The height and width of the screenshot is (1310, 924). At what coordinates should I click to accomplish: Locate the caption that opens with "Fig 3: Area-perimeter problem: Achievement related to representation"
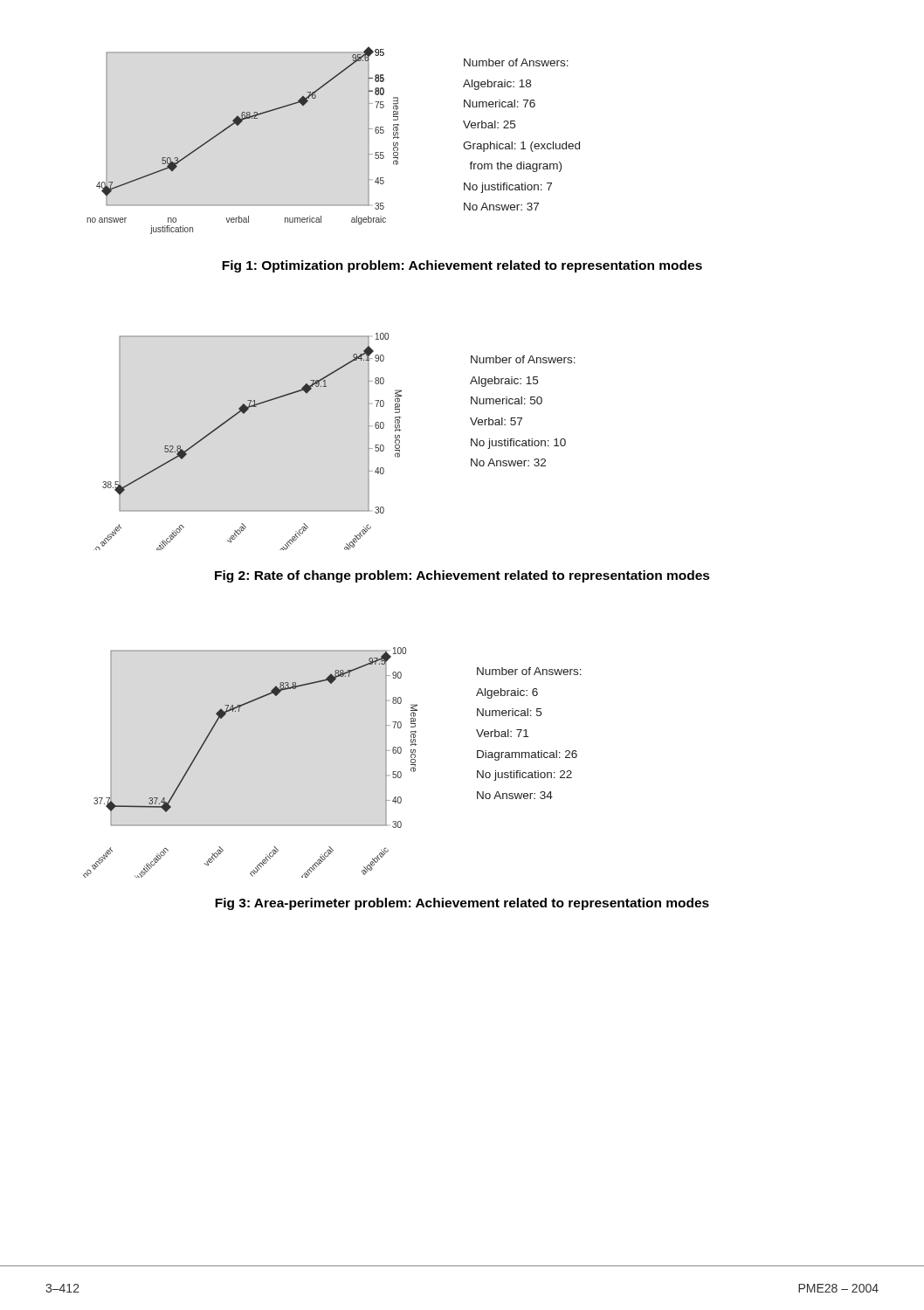click(x=462, y=903)
